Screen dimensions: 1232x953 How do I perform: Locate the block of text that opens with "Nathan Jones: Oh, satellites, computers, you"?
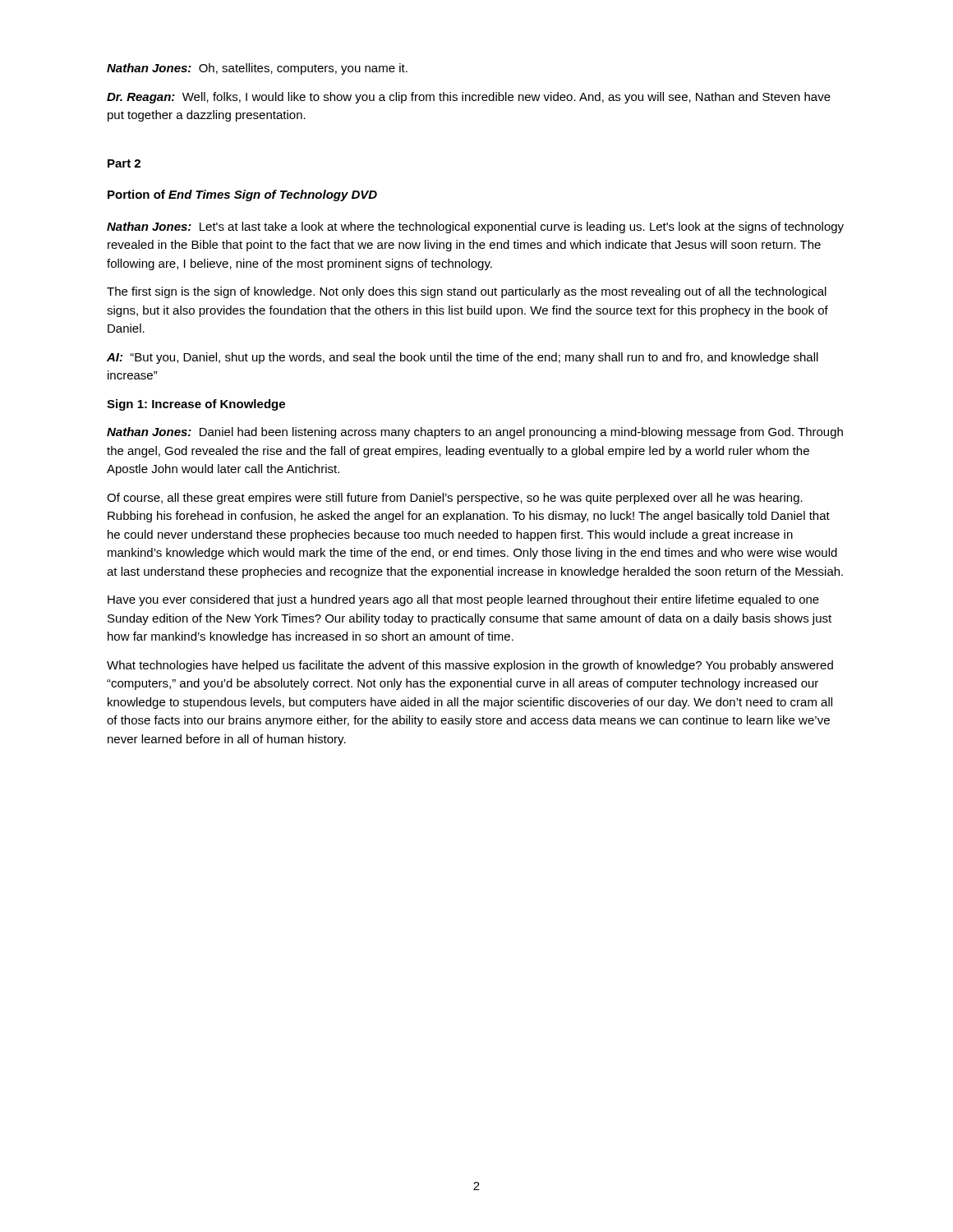(257, 69)
